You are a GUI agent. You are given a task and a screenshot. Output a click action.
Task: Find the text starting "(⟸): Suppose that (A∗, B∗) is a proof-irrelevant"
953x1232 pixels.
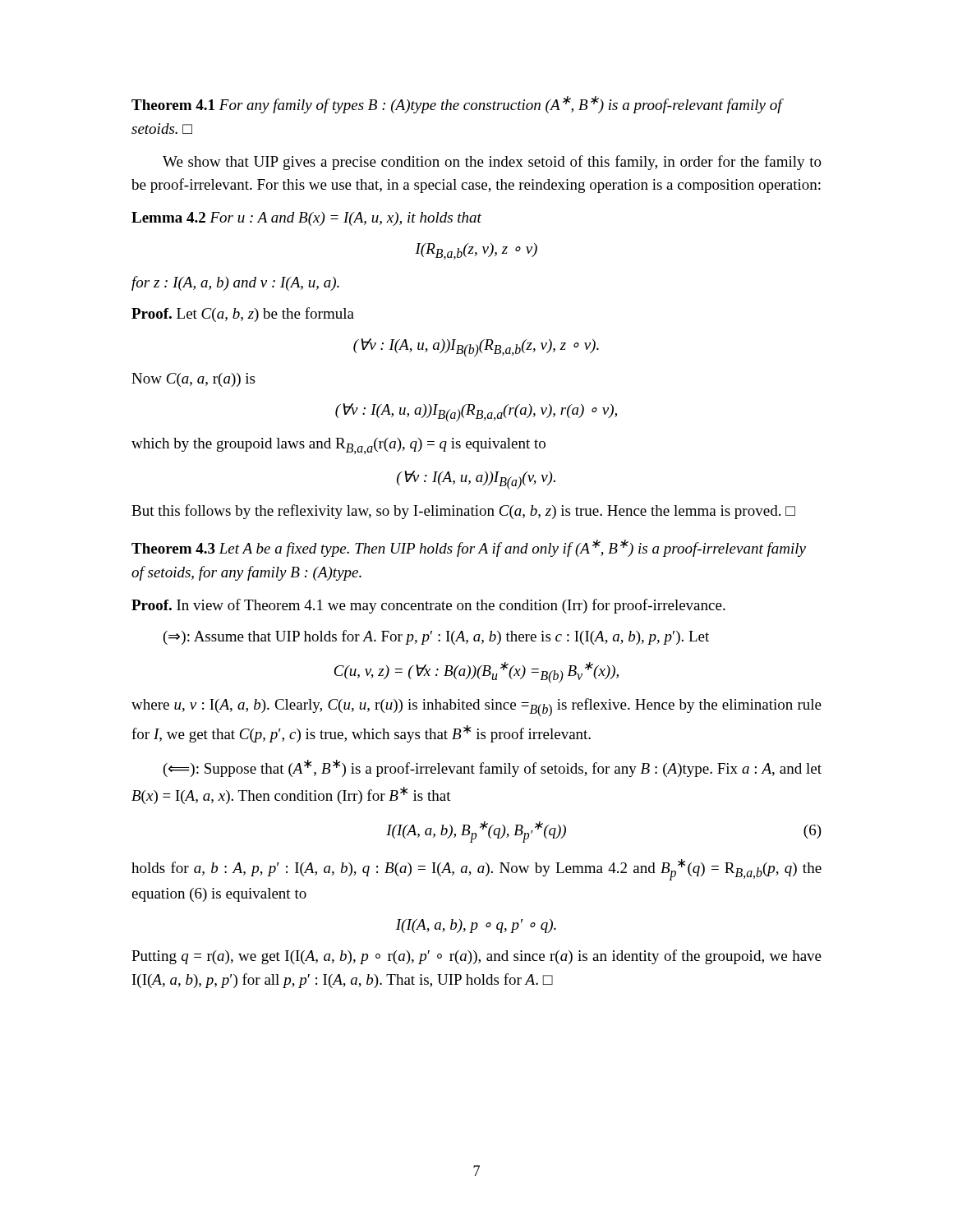click(476, 780)
